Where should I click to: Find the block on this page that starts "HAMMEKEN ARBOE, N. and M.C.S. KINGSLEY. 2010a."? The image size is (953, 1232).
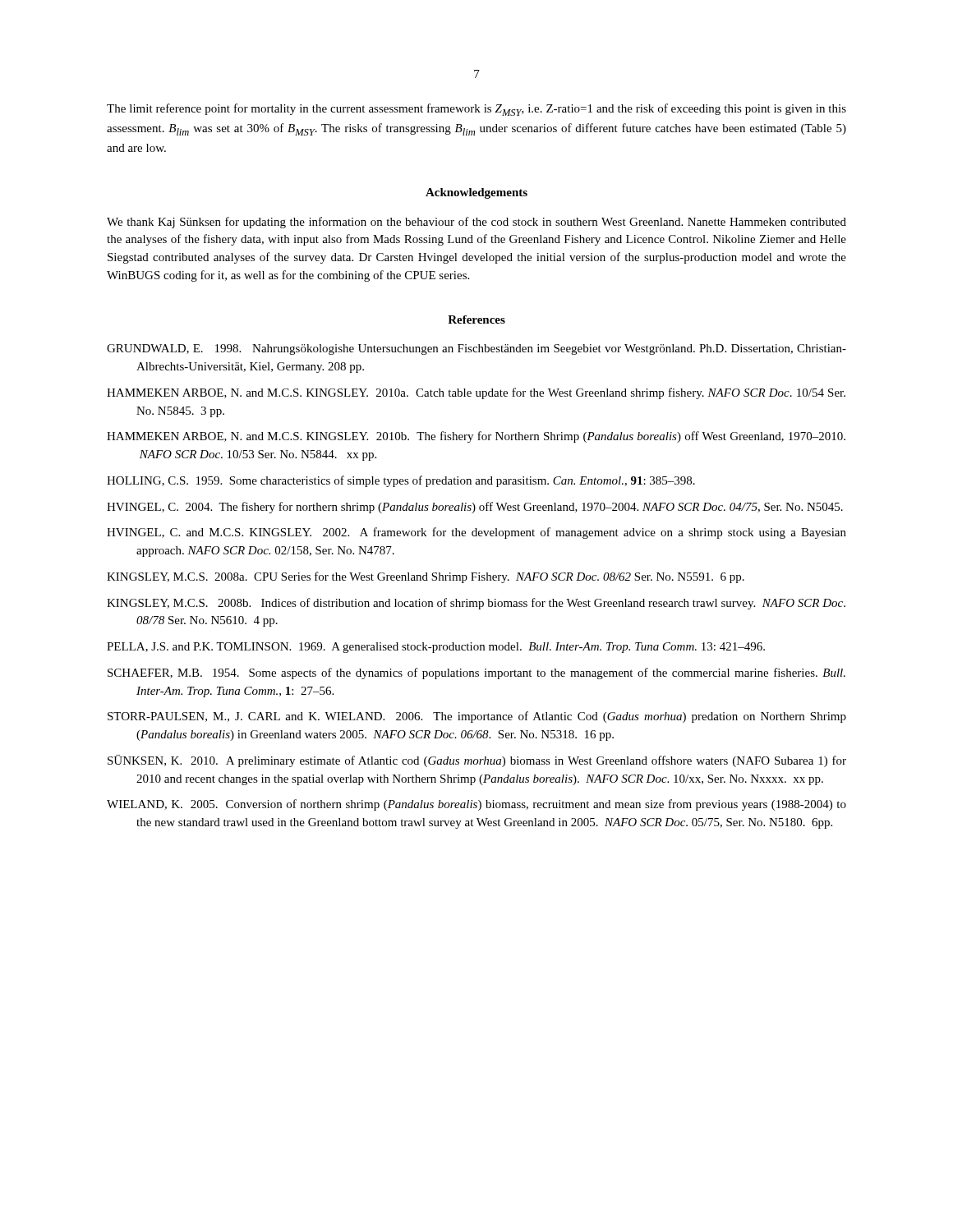pyautogui.click(x=476, y=401)
